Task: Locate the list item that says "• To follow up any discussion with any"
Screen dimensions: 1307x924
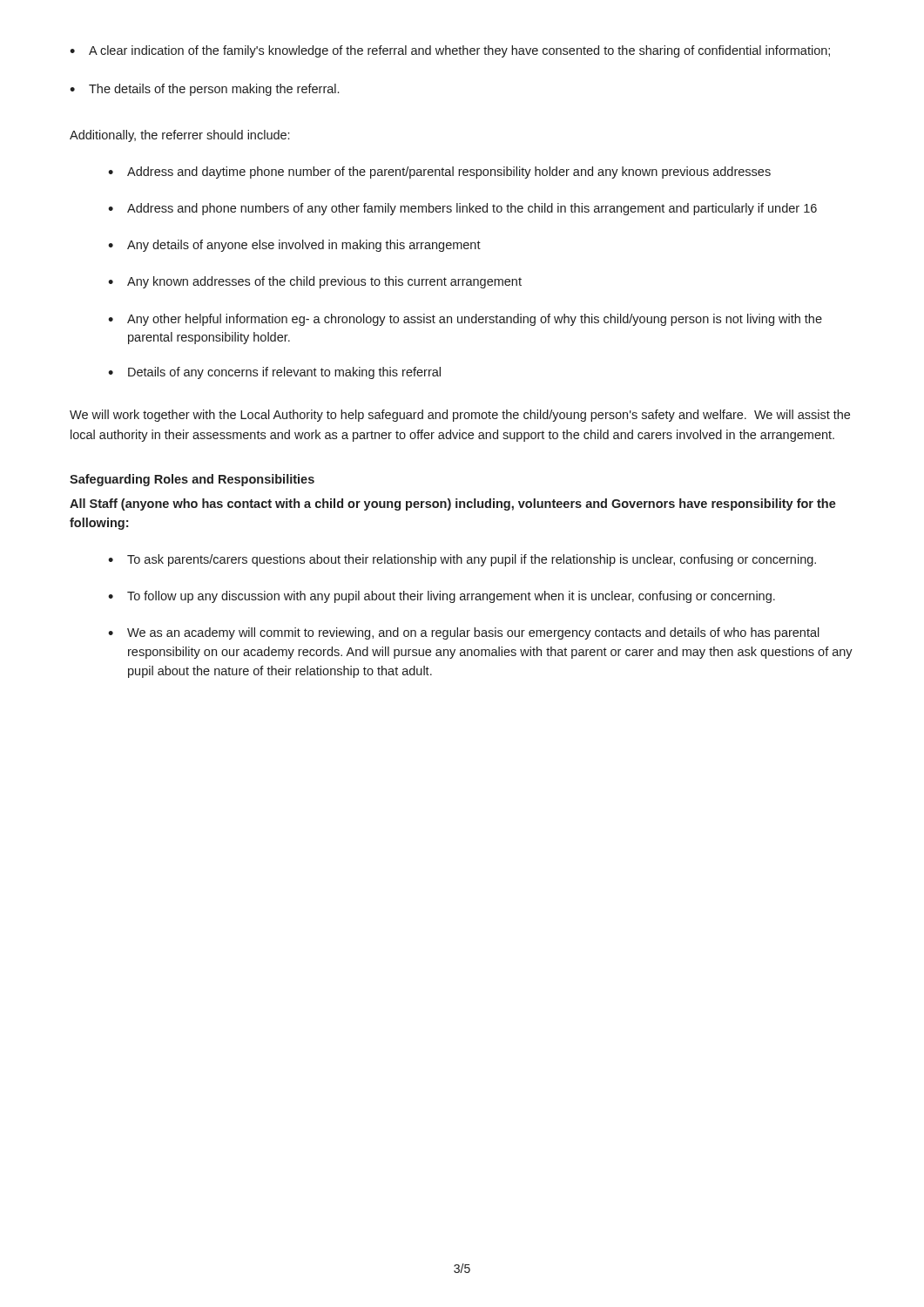Action: 442,598
